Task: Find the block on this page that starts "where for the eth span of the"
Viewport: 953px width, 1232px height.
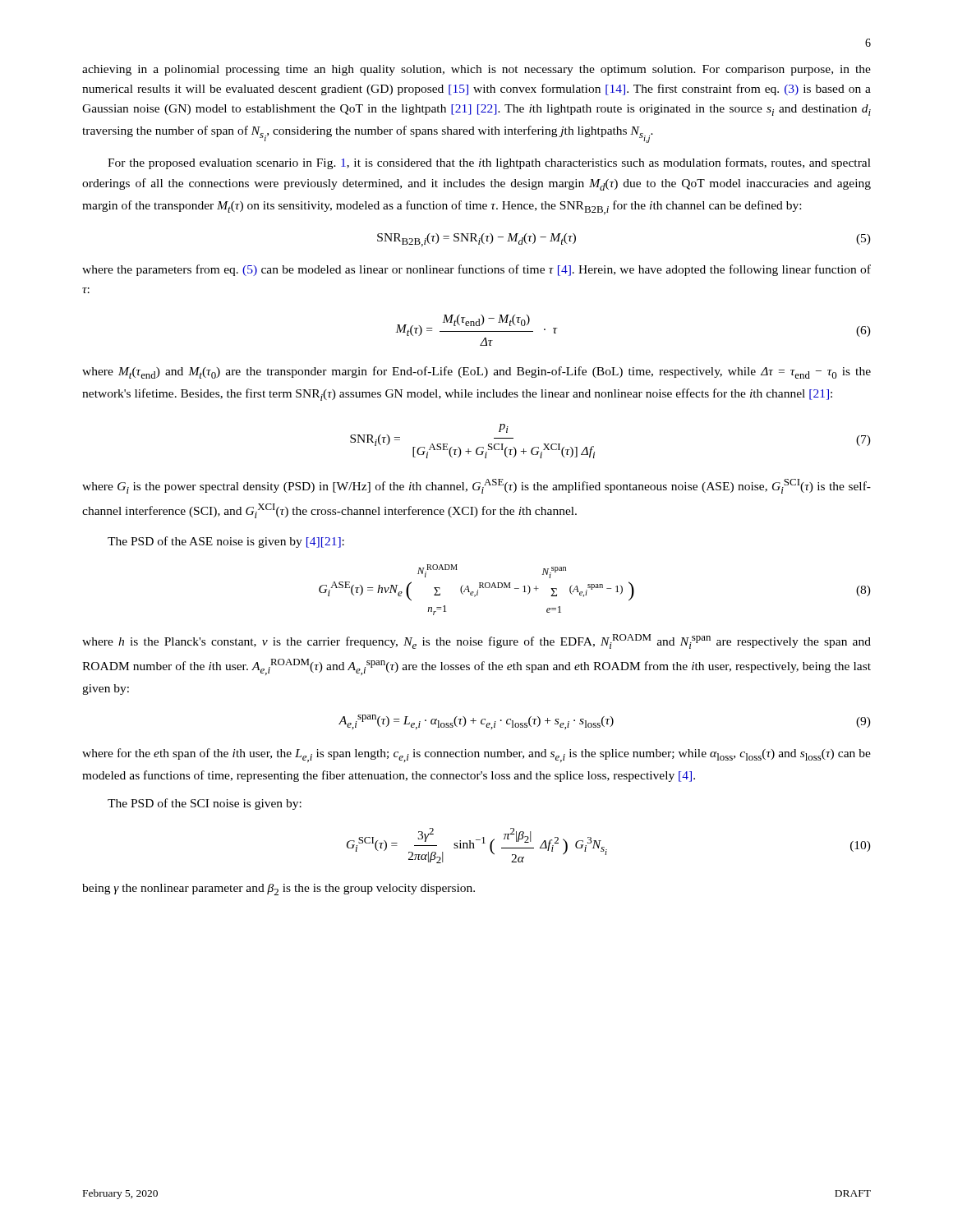Action: pyautogui.click(x=476, y=764)
